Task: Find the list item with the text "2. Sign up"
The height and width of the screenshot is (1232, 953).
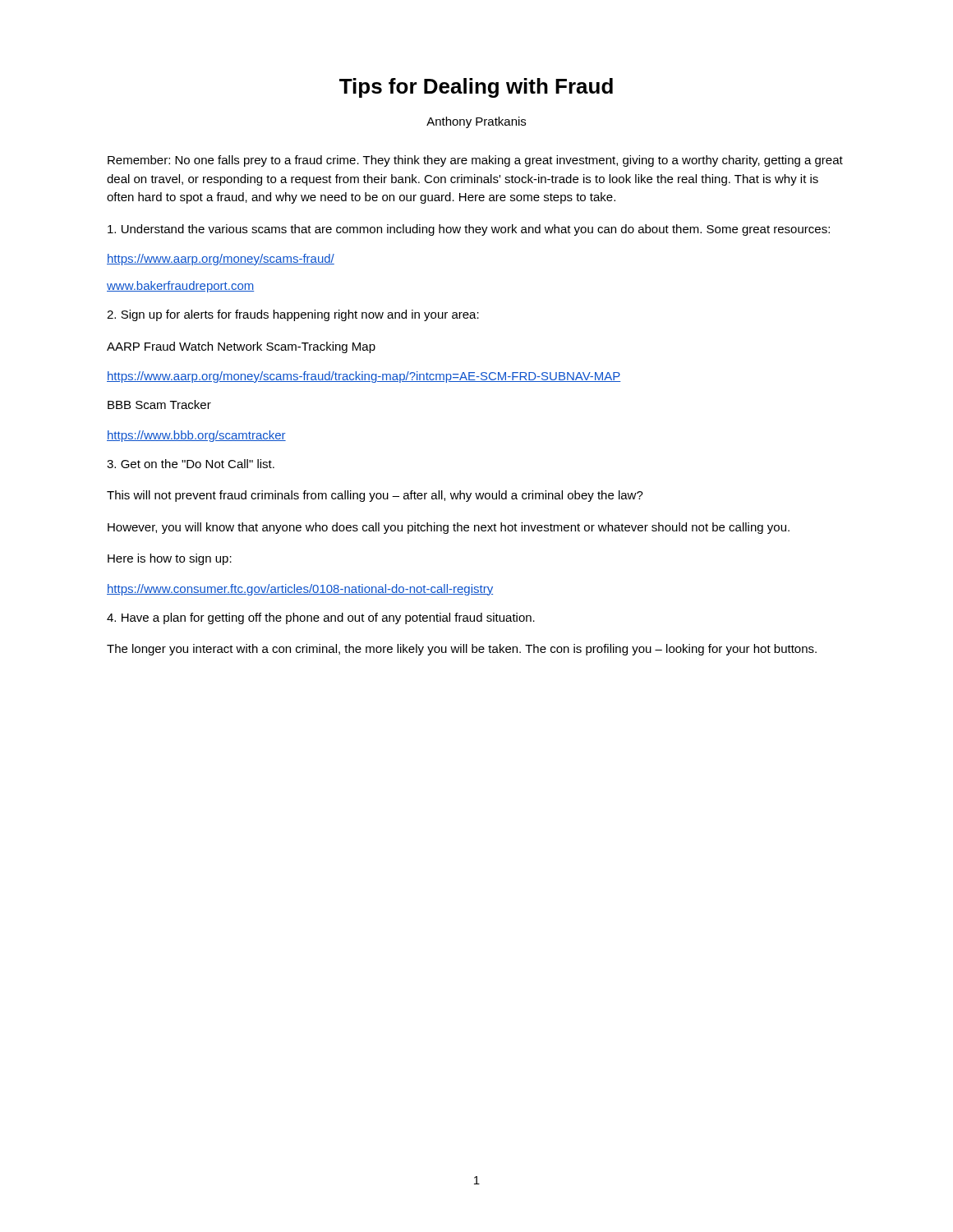Action: click(x=293, y=314)
